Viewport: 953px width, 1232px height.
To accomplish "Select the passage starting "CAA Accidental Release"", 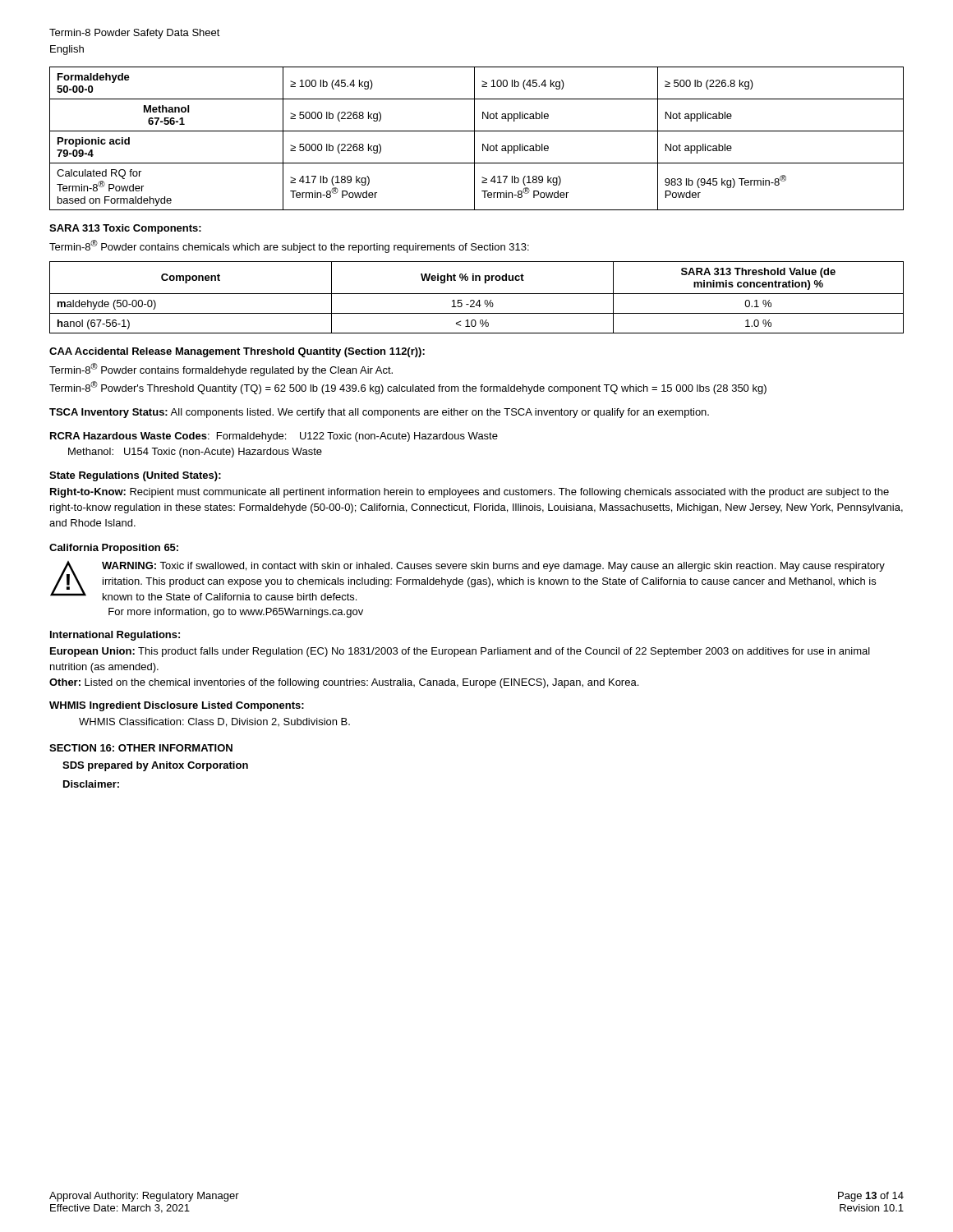I will coord(237,351).
